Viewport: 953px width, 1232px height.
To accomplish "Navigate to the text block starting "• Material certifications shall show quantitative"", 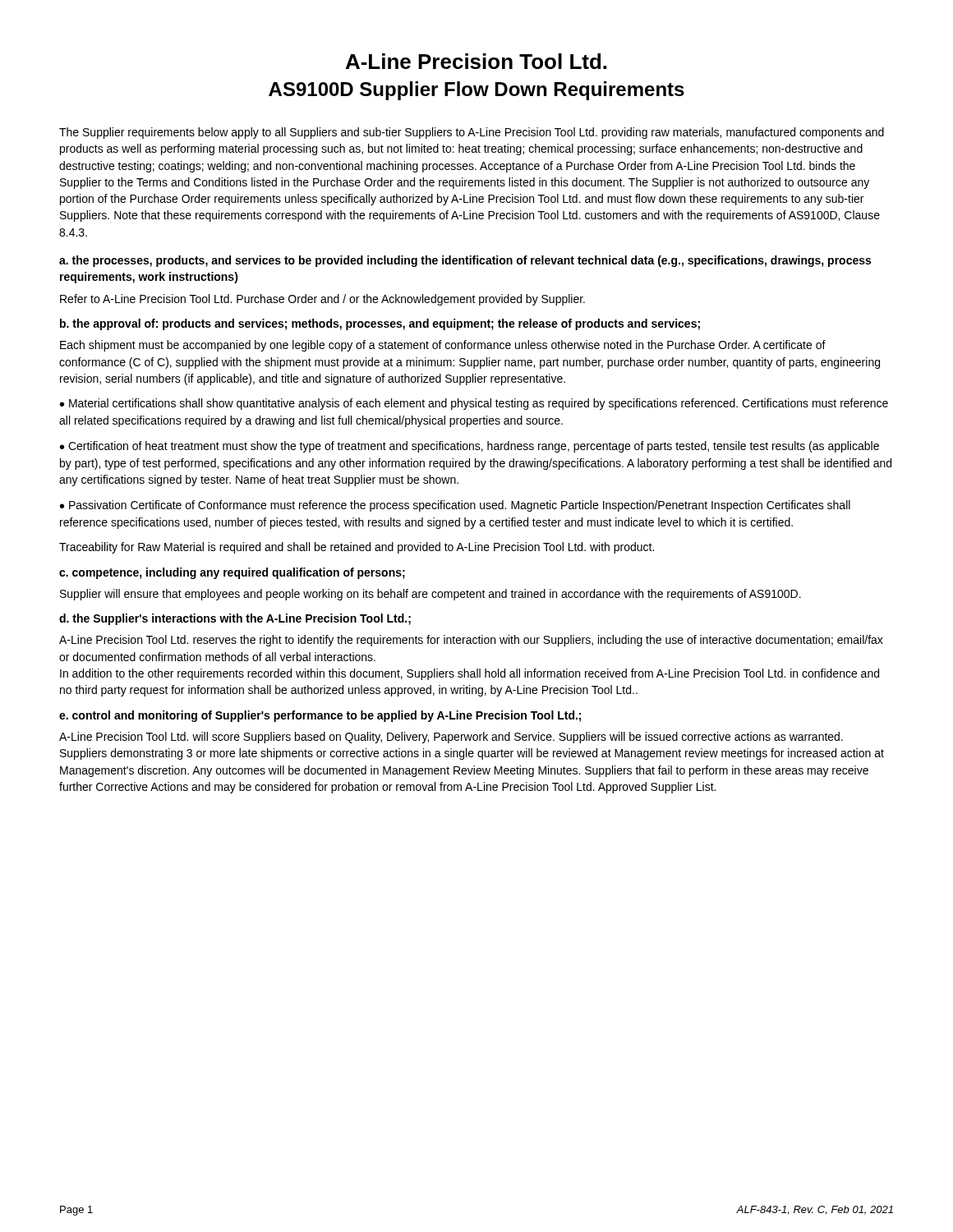I will click(474, 411).
